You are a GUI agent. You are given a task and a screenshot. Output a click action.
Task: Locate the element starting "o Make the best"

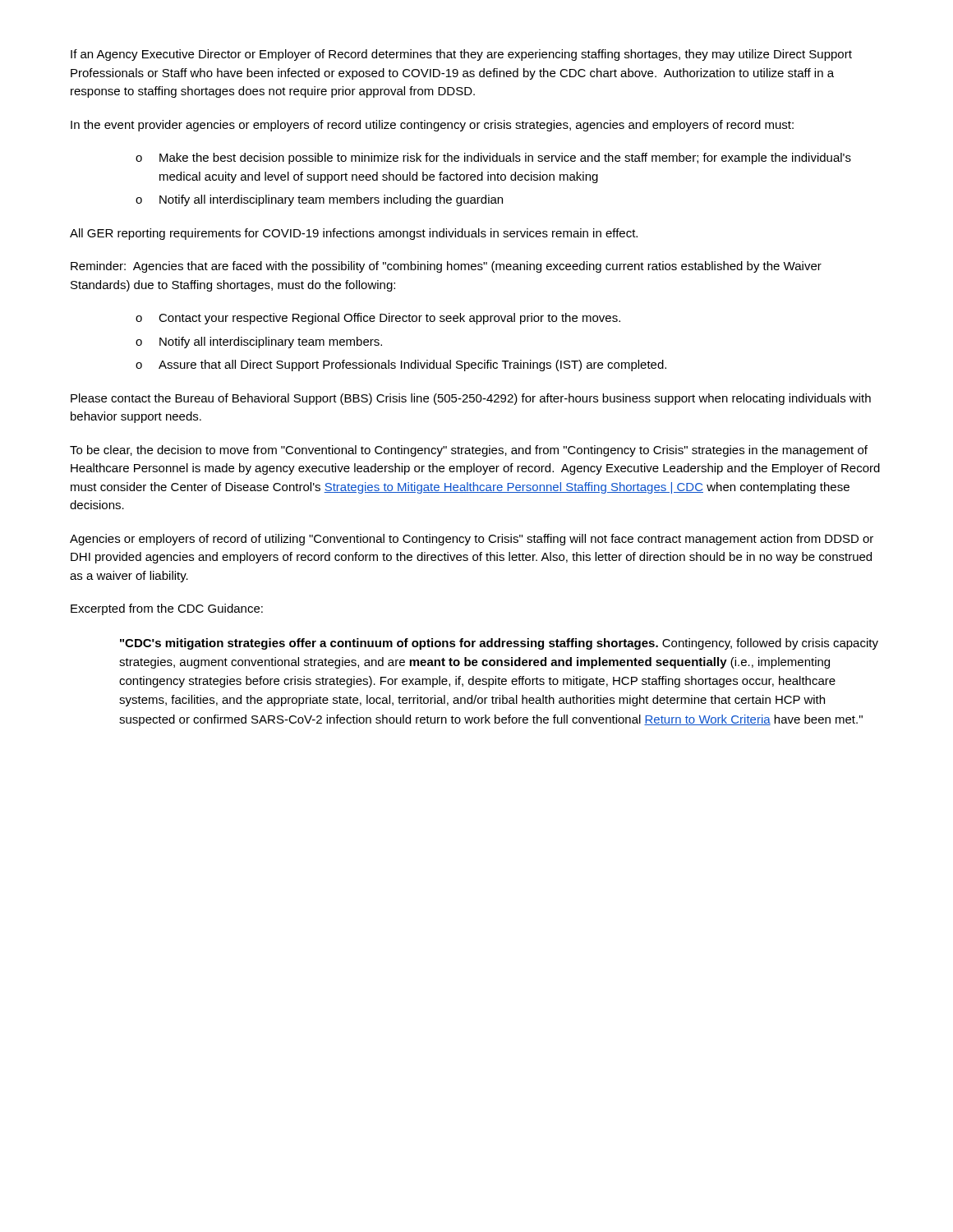509,167
